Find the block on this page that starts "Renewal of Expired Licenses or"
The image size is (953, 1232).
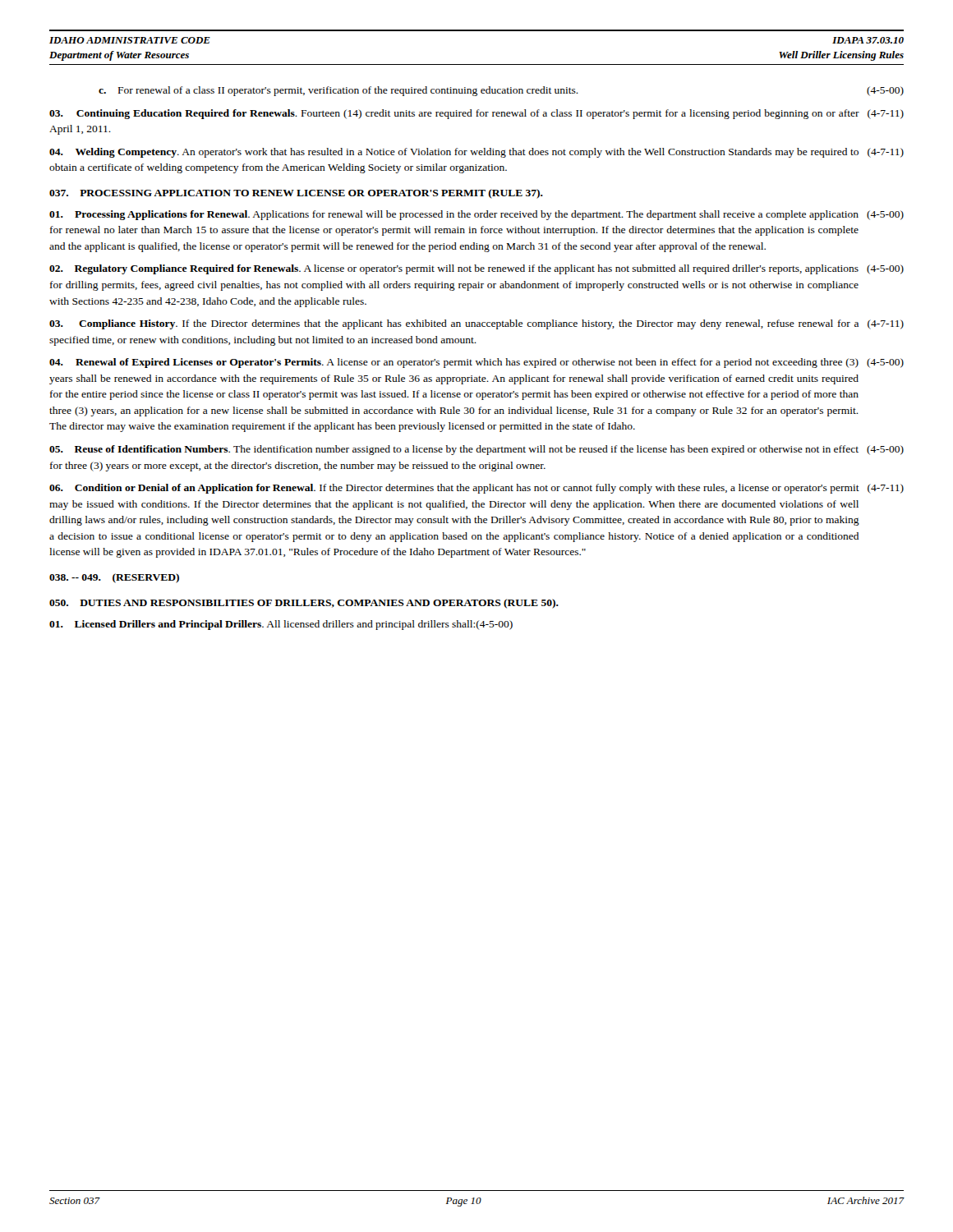[x=476, y=394]
